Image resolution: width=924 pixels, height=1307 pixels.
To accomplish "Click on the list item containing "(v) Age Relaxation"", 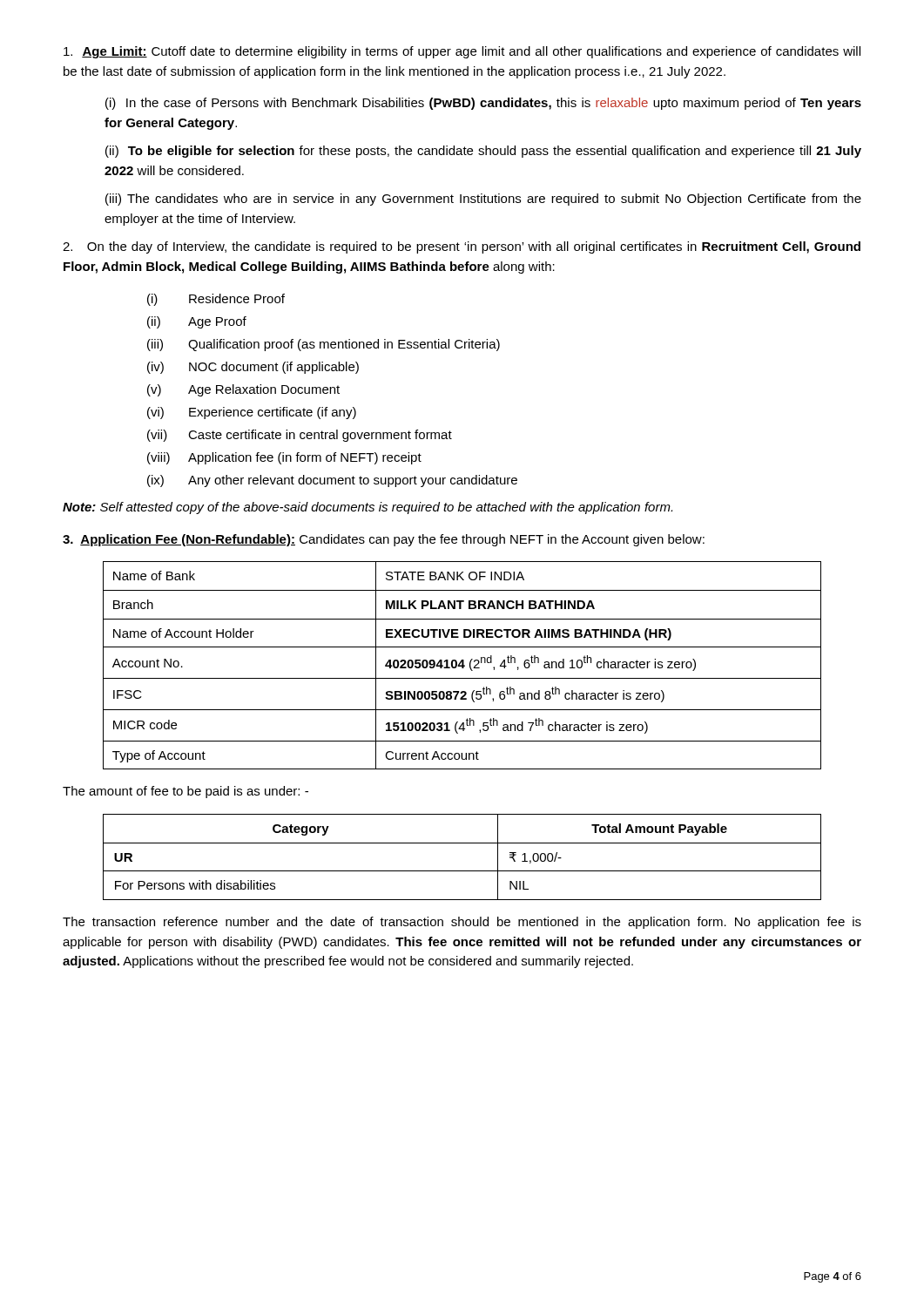I will [243, 390].
